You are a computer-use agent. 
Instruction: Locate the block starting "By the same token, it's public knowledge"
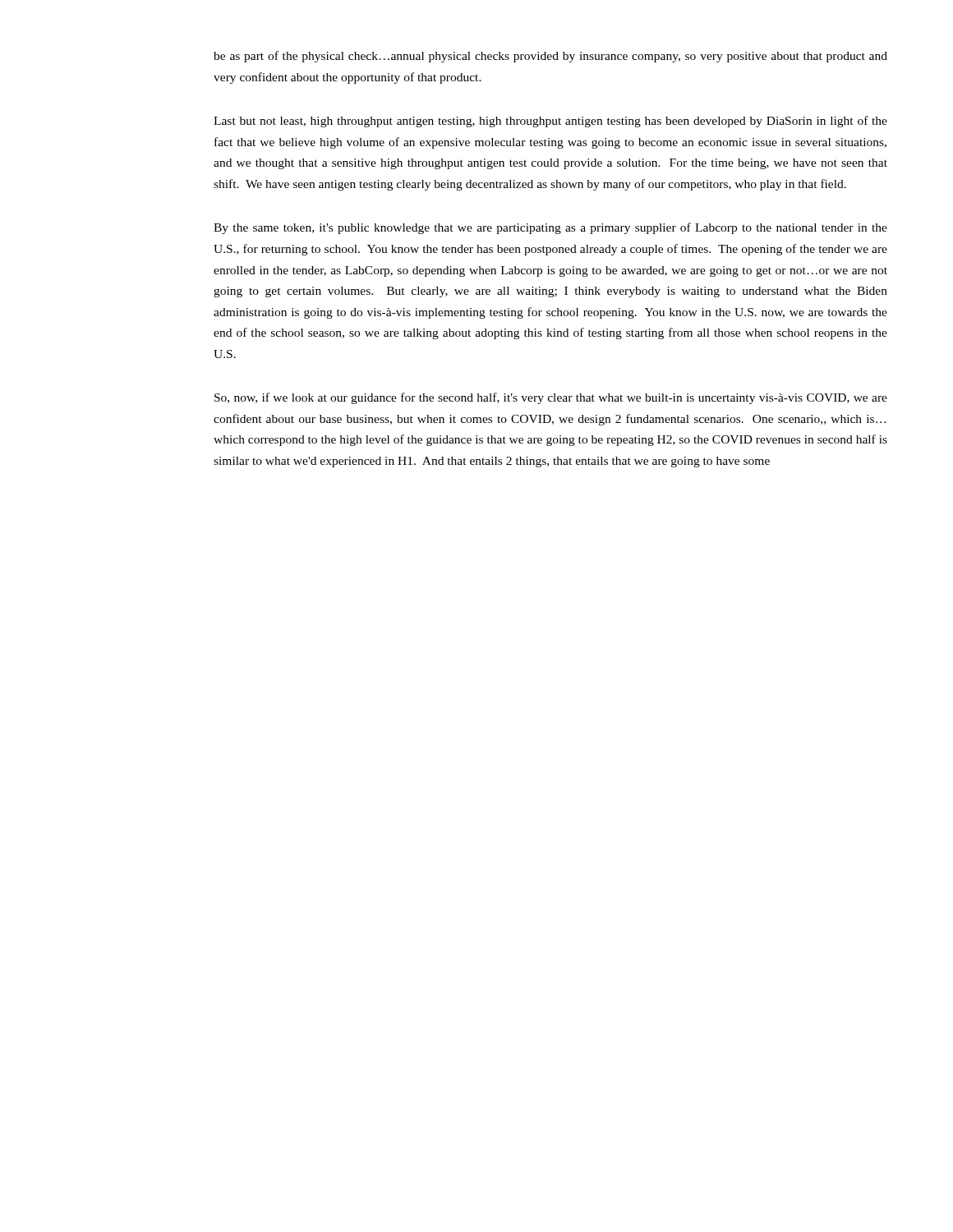(x=550, y=290)
